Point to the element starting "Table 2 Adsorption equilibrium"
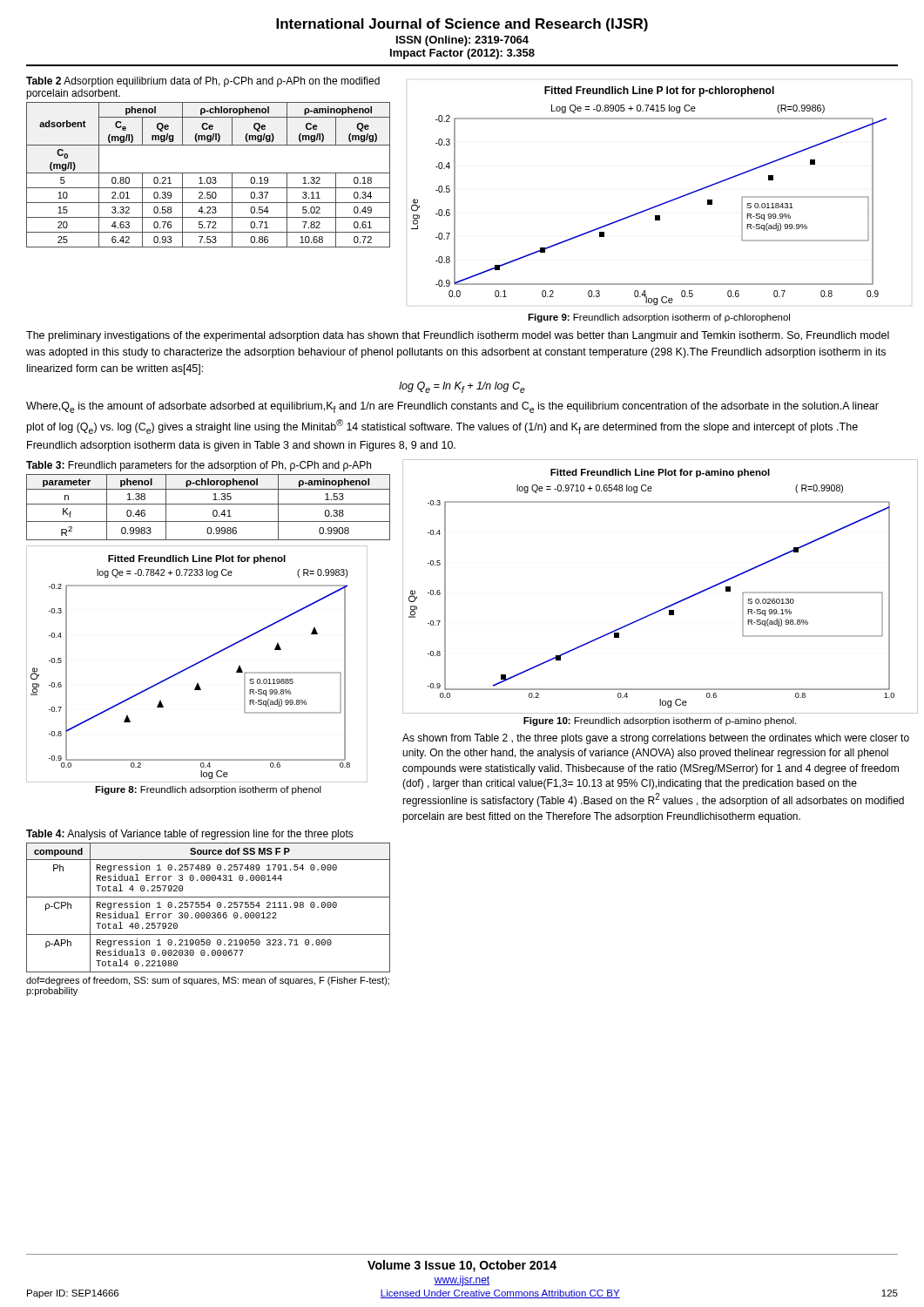924x1307 pixels. pyautogui.click(x=203, y=87)
